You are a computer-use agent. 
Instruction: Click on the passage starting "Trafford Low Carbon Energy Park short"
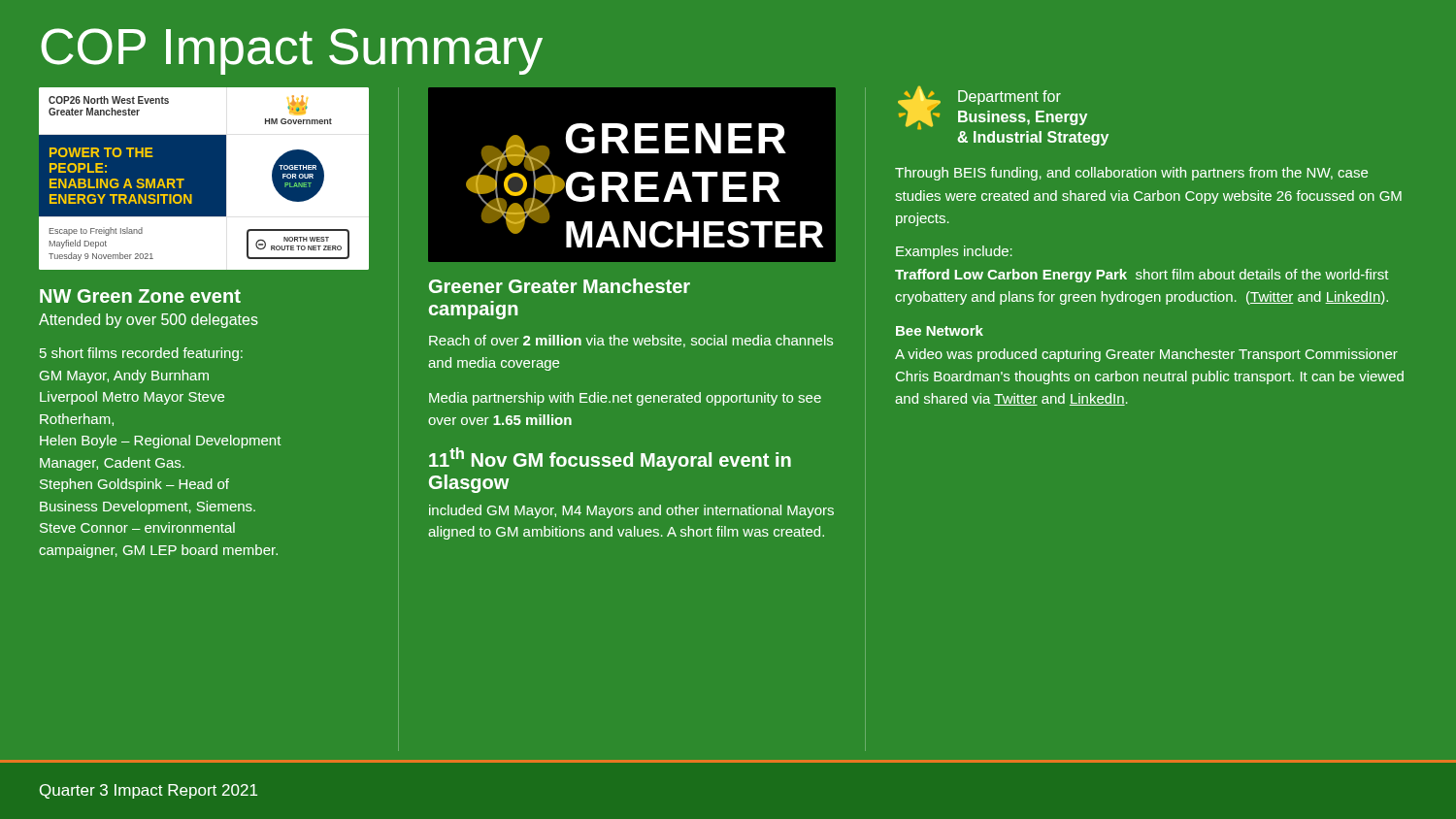1156,286
